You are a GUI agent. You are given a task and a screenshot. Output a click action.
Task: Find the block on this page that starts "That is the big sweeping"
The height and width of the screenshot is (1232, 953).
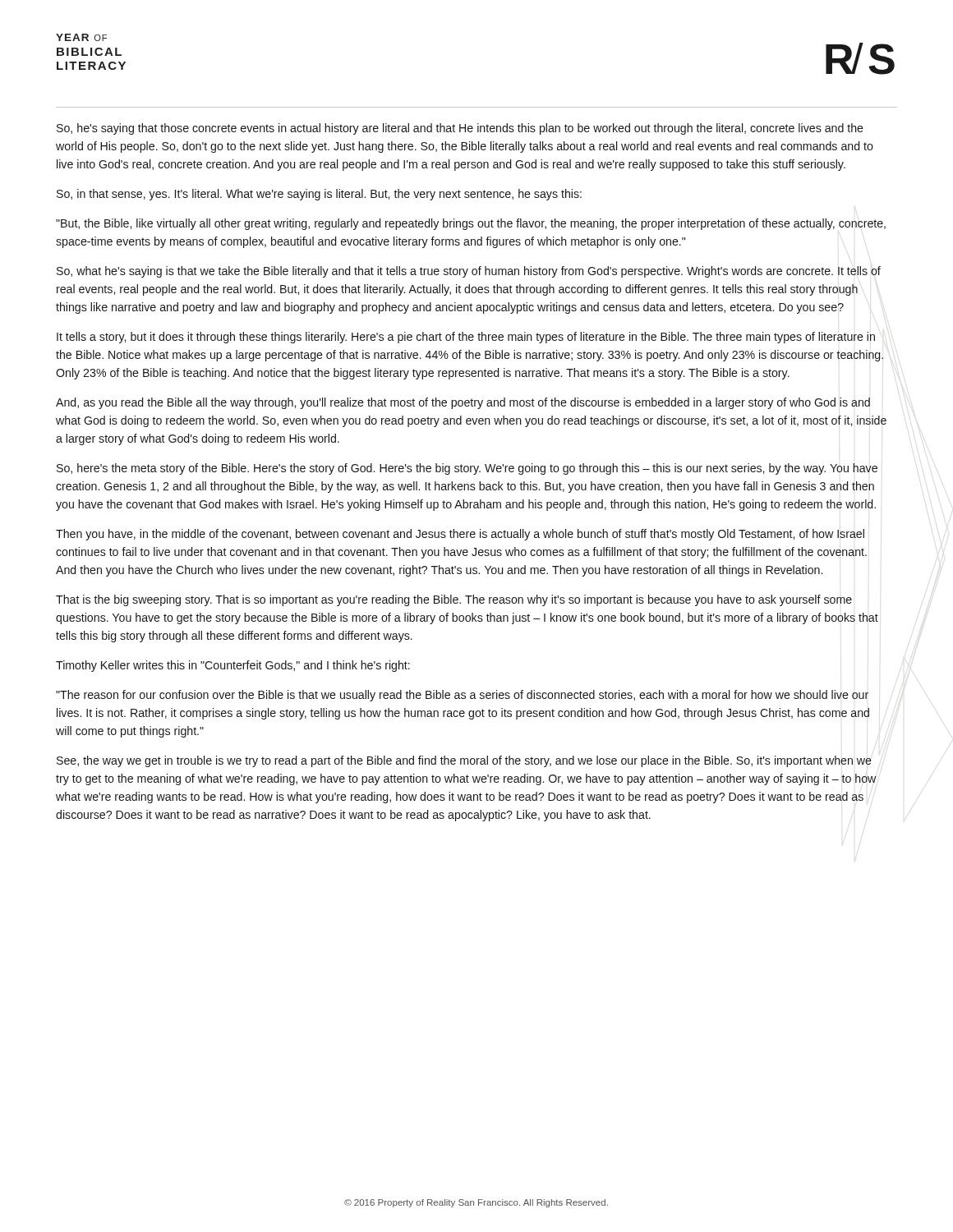coord(467,618)
